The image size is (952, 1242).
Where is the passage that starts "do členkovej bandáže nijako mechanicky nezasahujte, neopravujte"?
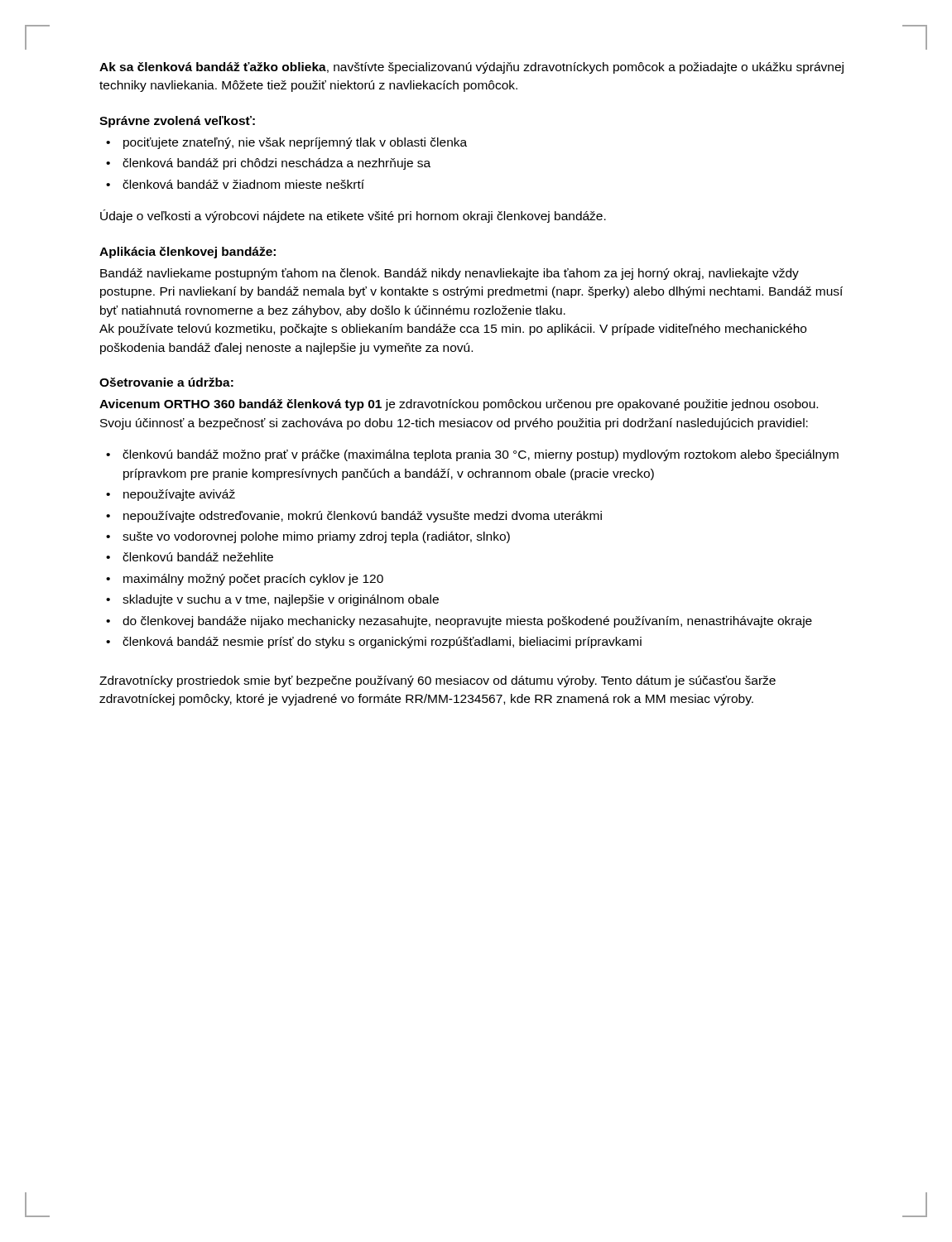467,620
